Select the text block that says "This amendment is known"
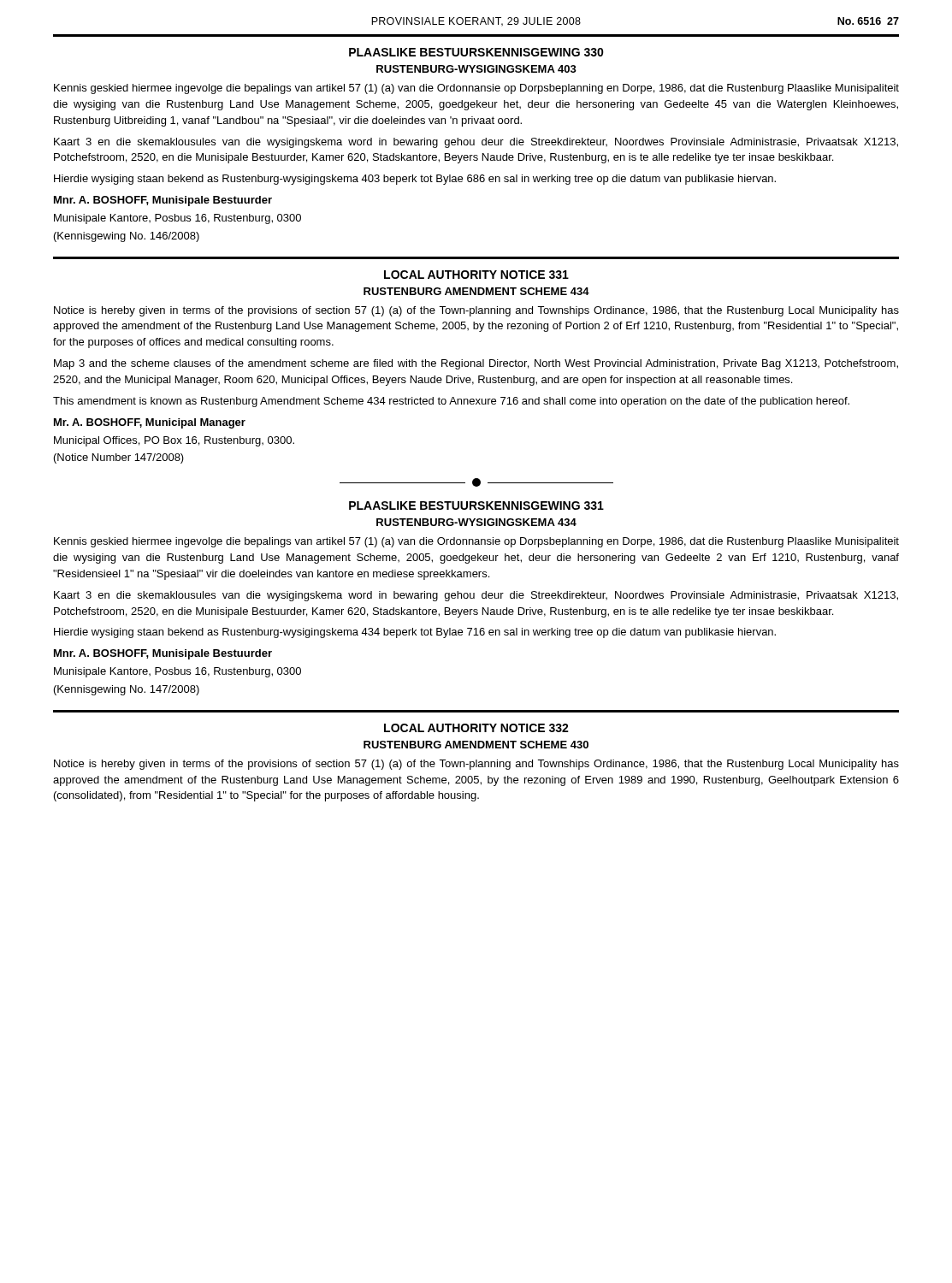 click(x=452, y=401)
